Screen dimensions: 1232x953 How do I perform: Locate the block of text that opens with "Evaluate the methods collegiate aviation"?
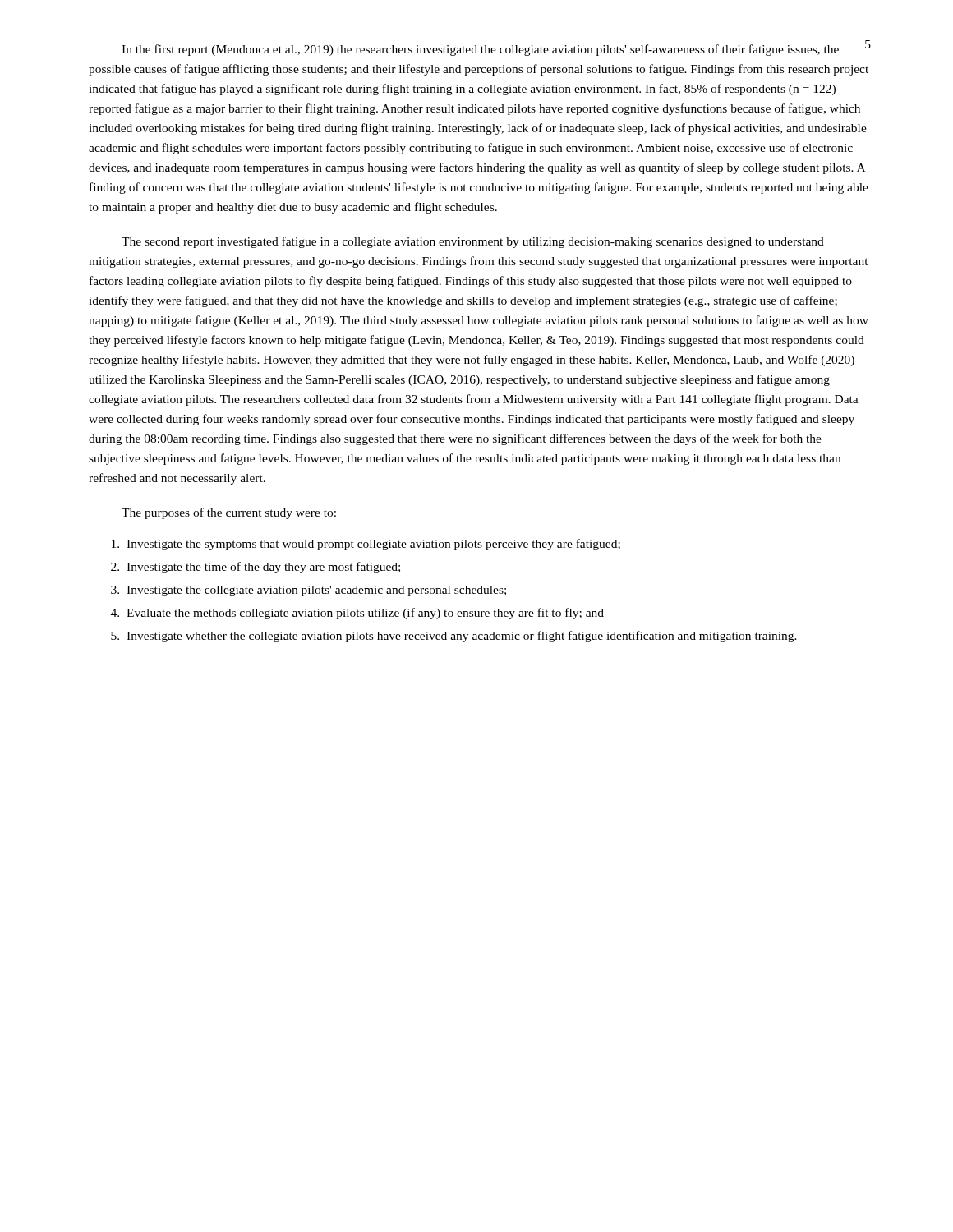(365, 613)
